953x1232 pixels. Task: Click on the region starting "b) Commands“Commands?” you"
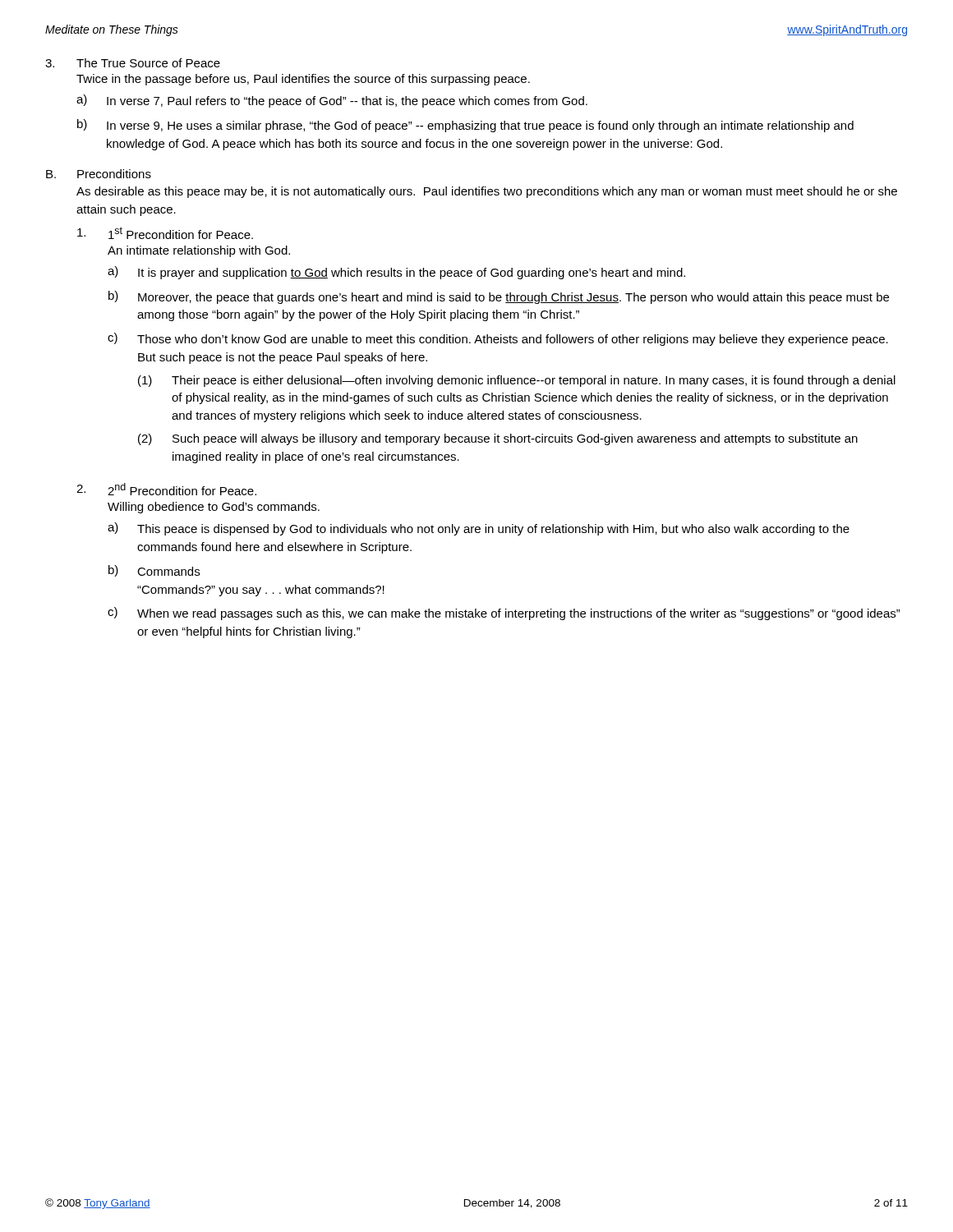154,571
